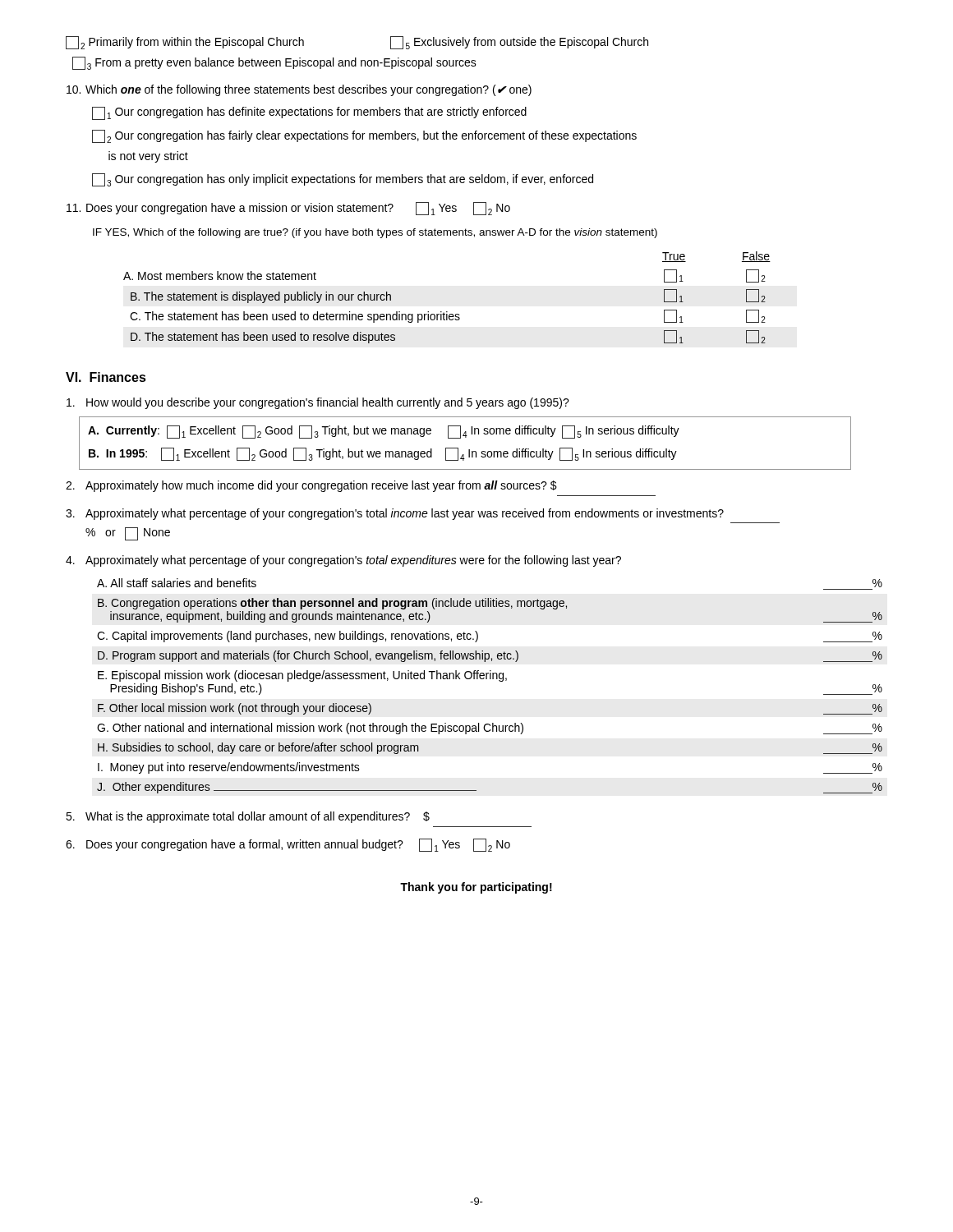This screenshot has width=953, height=1232.
Task: Locate the block of text that opens with "11.Does your congregation have a mission or"
Action: coord(476,221)
